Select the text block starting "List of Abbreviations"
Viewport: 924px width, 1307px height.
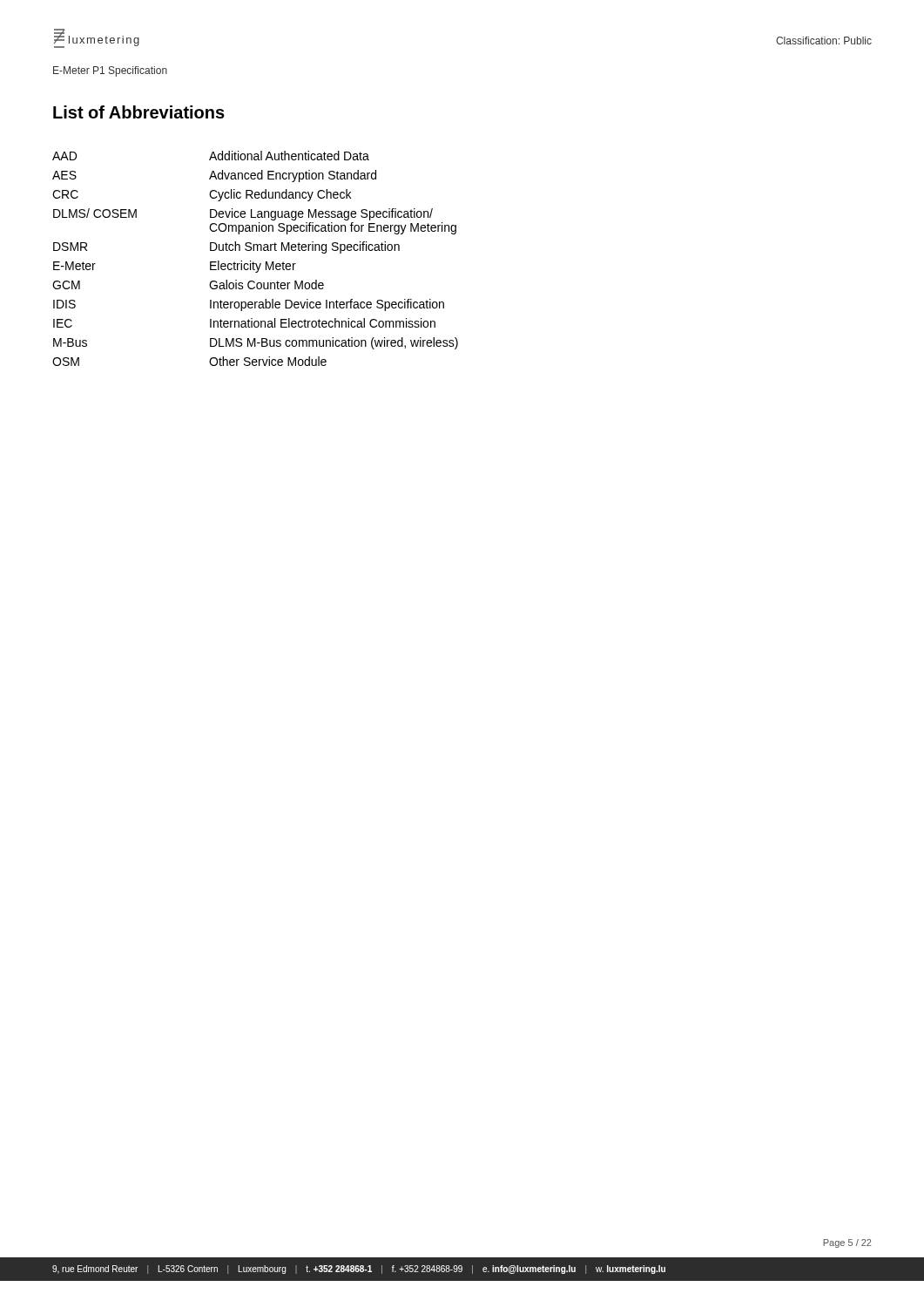point(139,112)
